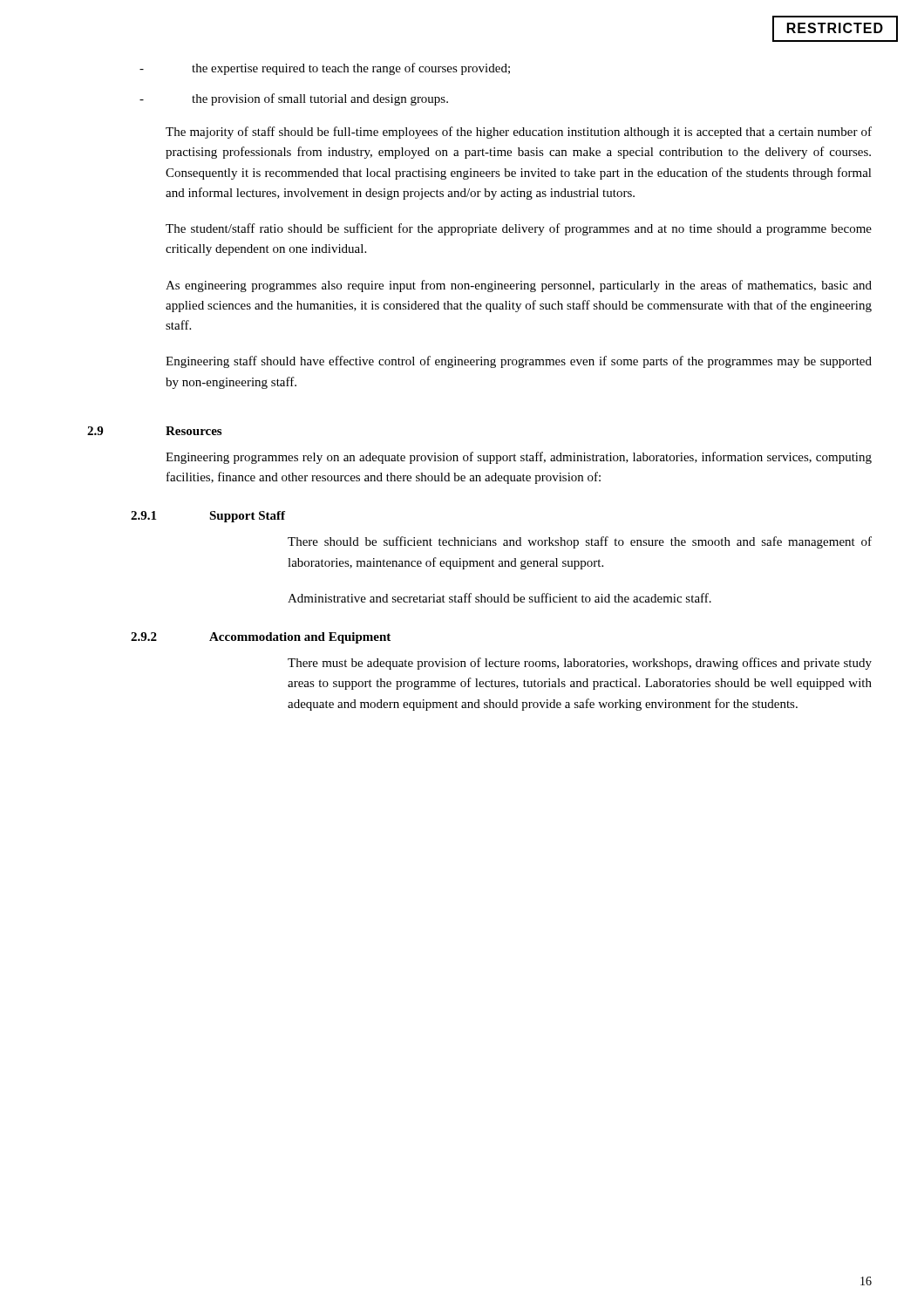Click the passage that begins "The student/staff ratio should"
The image size is (924, 1308).
pyautogui.click(x=519, y=239)
